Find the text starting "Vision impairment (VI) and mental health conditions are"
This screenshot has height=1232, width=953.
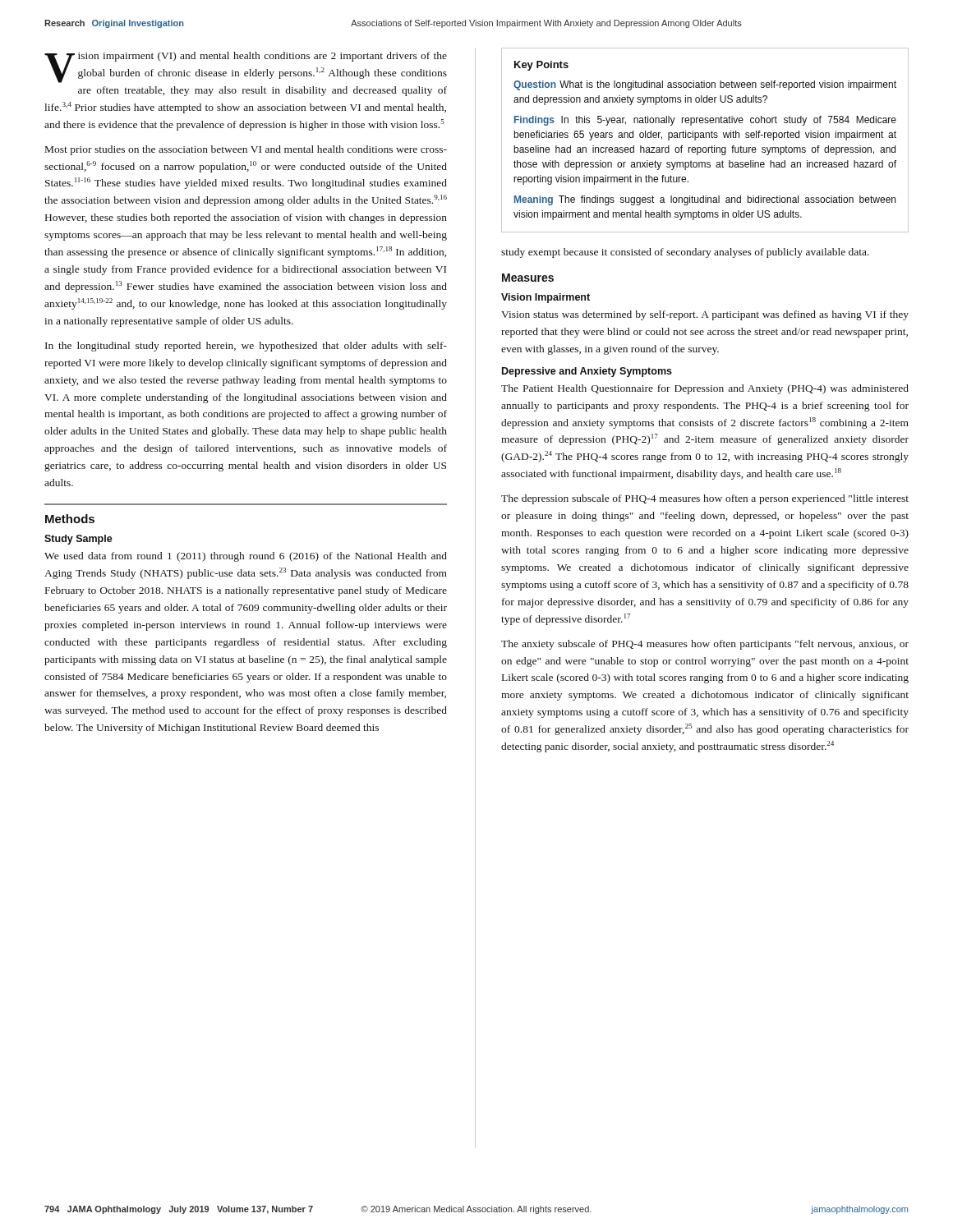pyautogui.click(x=246, y=89)
